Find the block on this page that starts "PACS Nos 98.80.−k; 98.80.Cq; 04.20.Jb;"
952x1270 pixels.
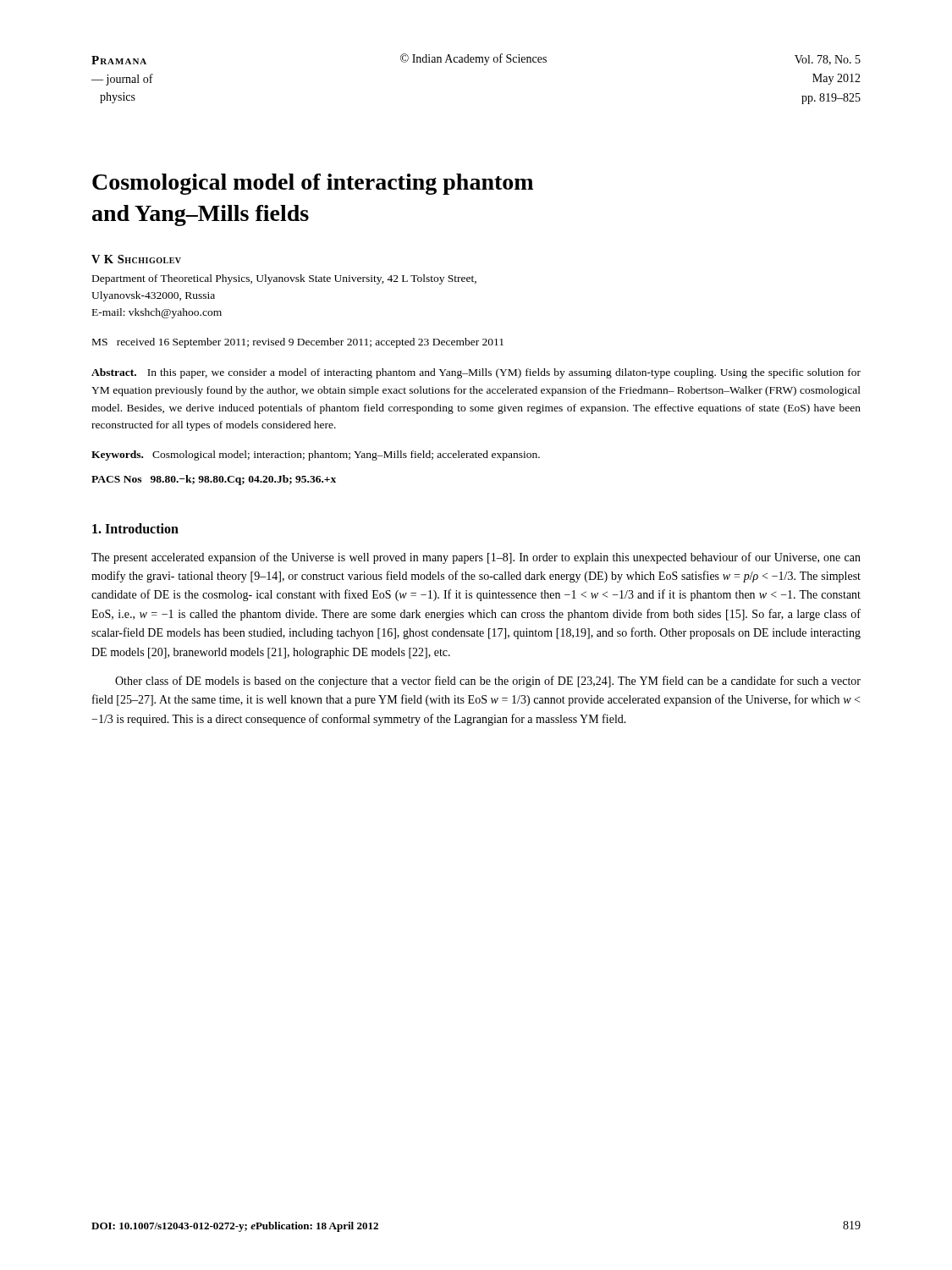(214, 479)
